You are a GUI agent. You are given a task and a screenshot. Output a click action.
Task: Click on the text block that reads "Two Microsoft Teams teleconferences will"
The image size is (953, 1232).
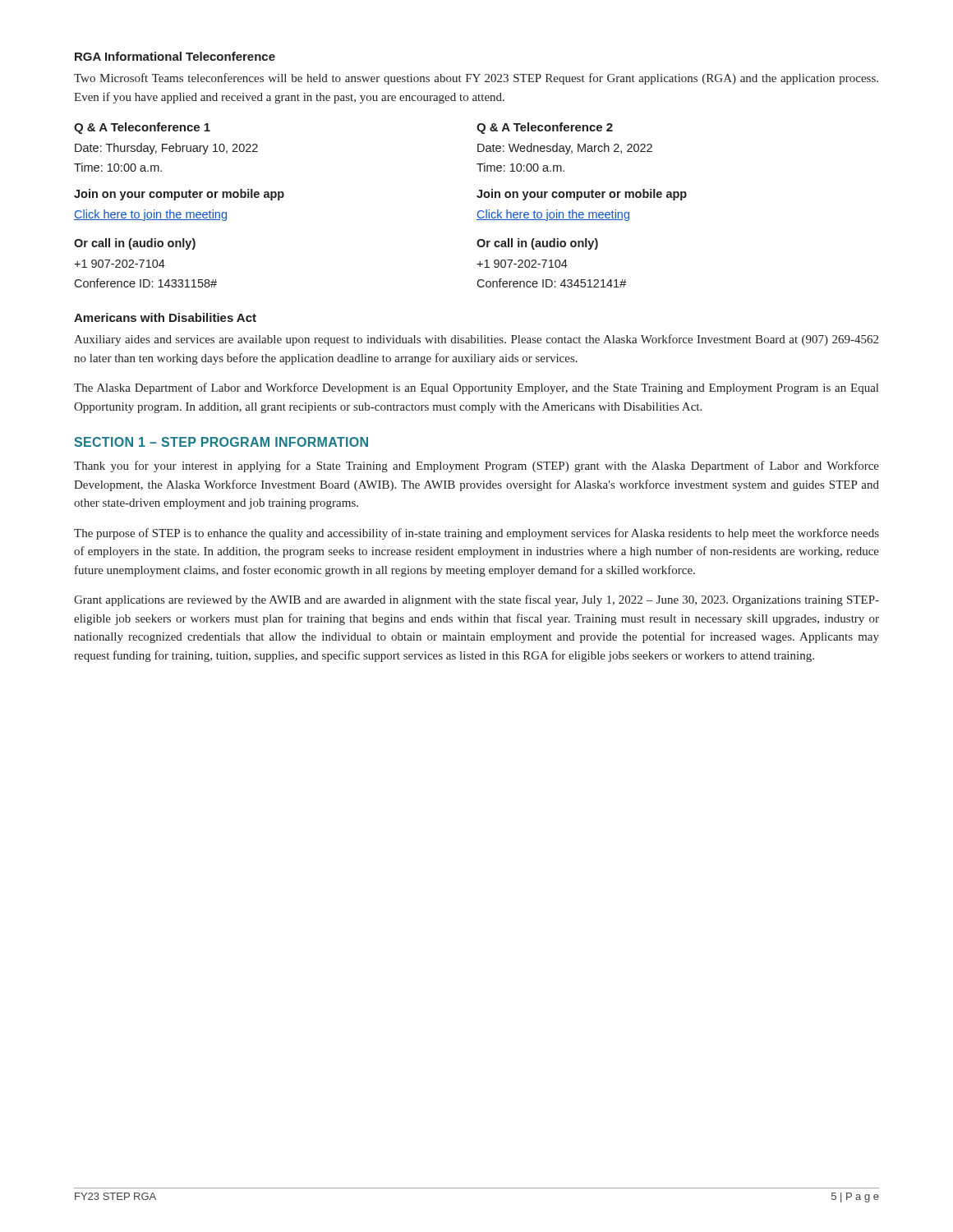tap(476, 87)
